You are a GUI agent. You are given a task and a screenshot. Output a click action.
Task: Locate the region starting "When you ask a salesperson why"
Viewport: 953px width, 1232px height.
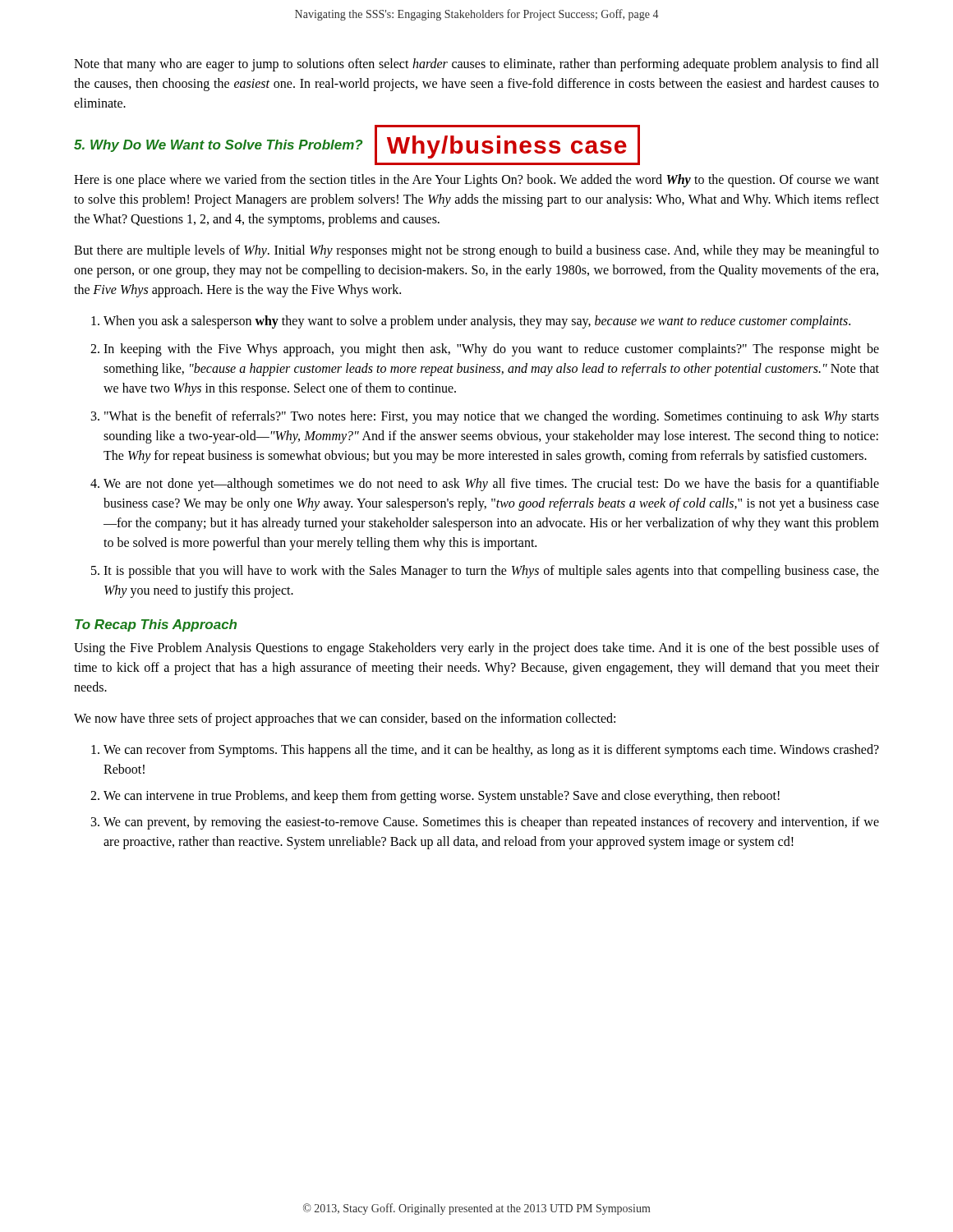pyautogui.click(x=477, y=321)
